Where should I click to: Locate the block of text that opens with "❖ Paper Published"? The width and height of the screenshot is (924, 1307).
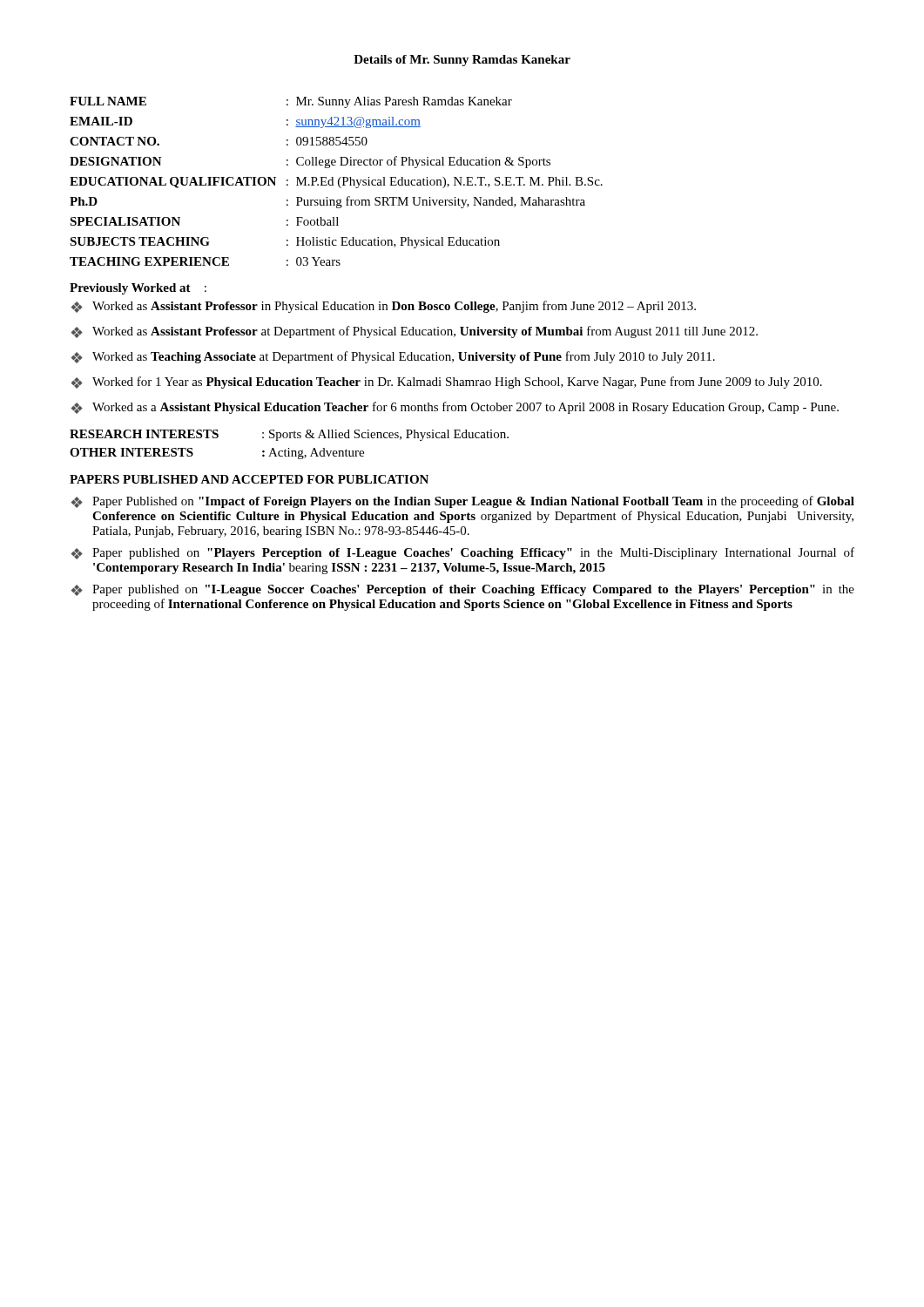pos(462,516)
